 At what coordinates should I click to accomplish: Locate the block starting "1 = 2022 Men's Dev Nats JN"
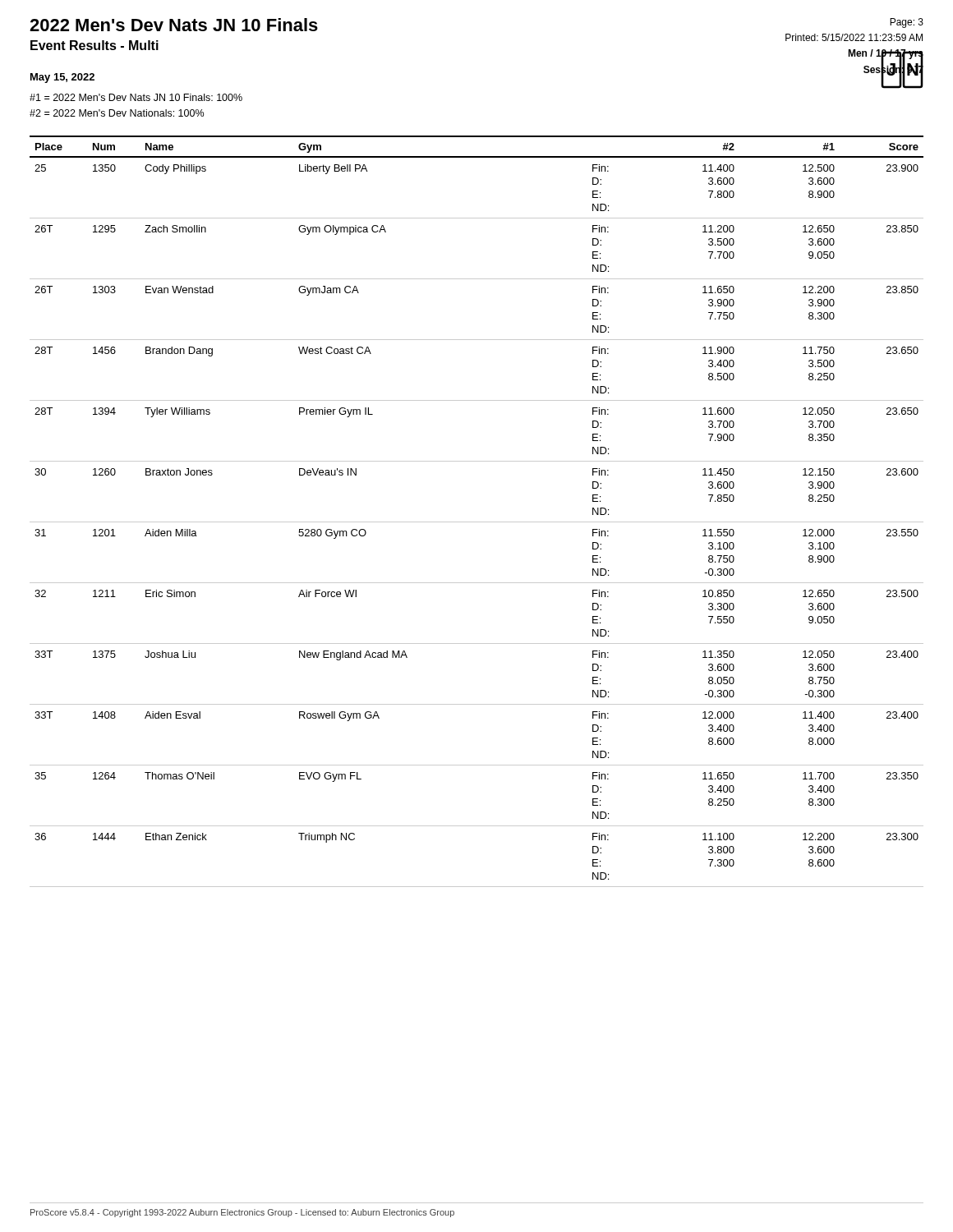pyautogui.click(x=136, y=106)
